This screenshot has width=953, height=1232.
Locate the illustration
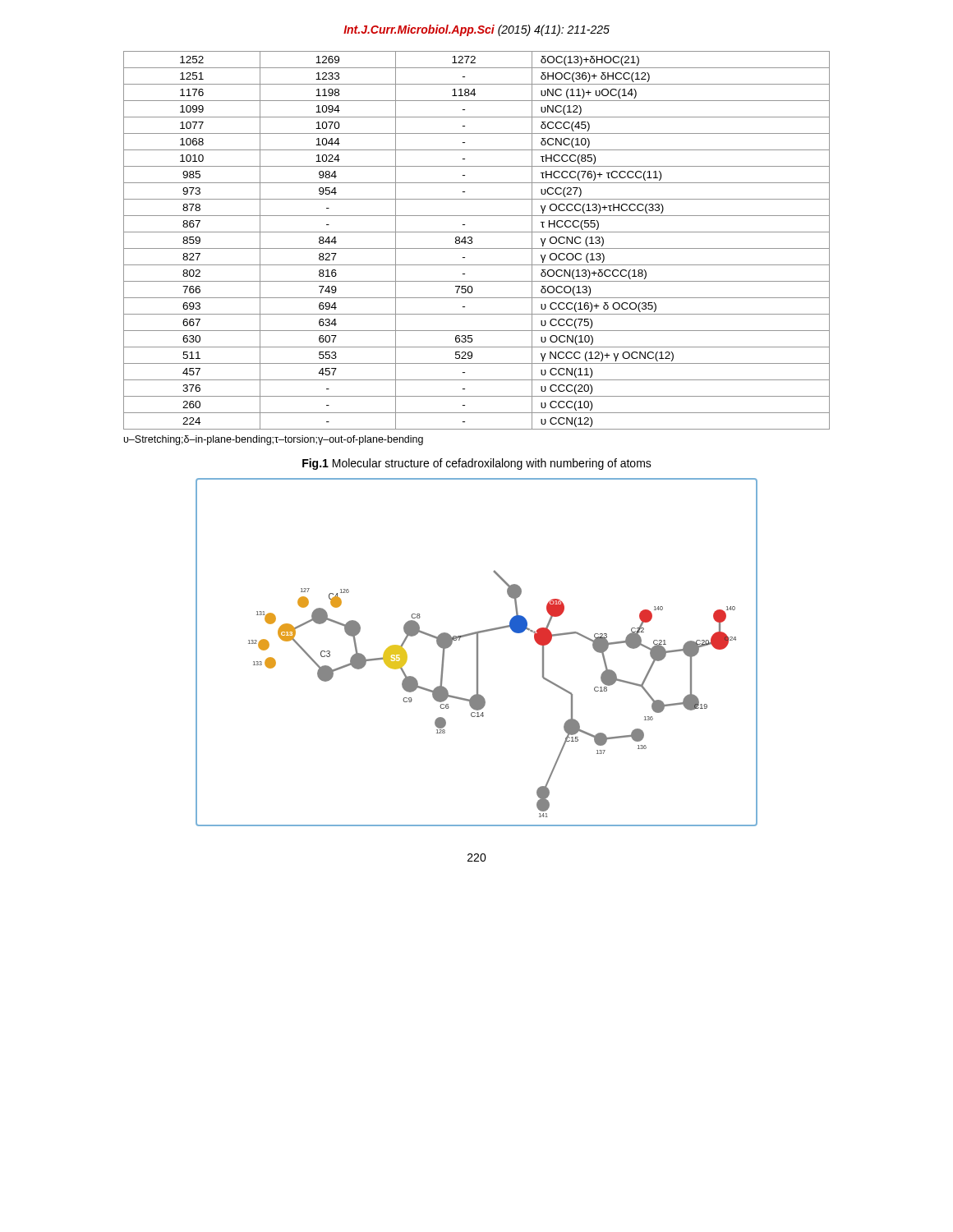[476, 652]
